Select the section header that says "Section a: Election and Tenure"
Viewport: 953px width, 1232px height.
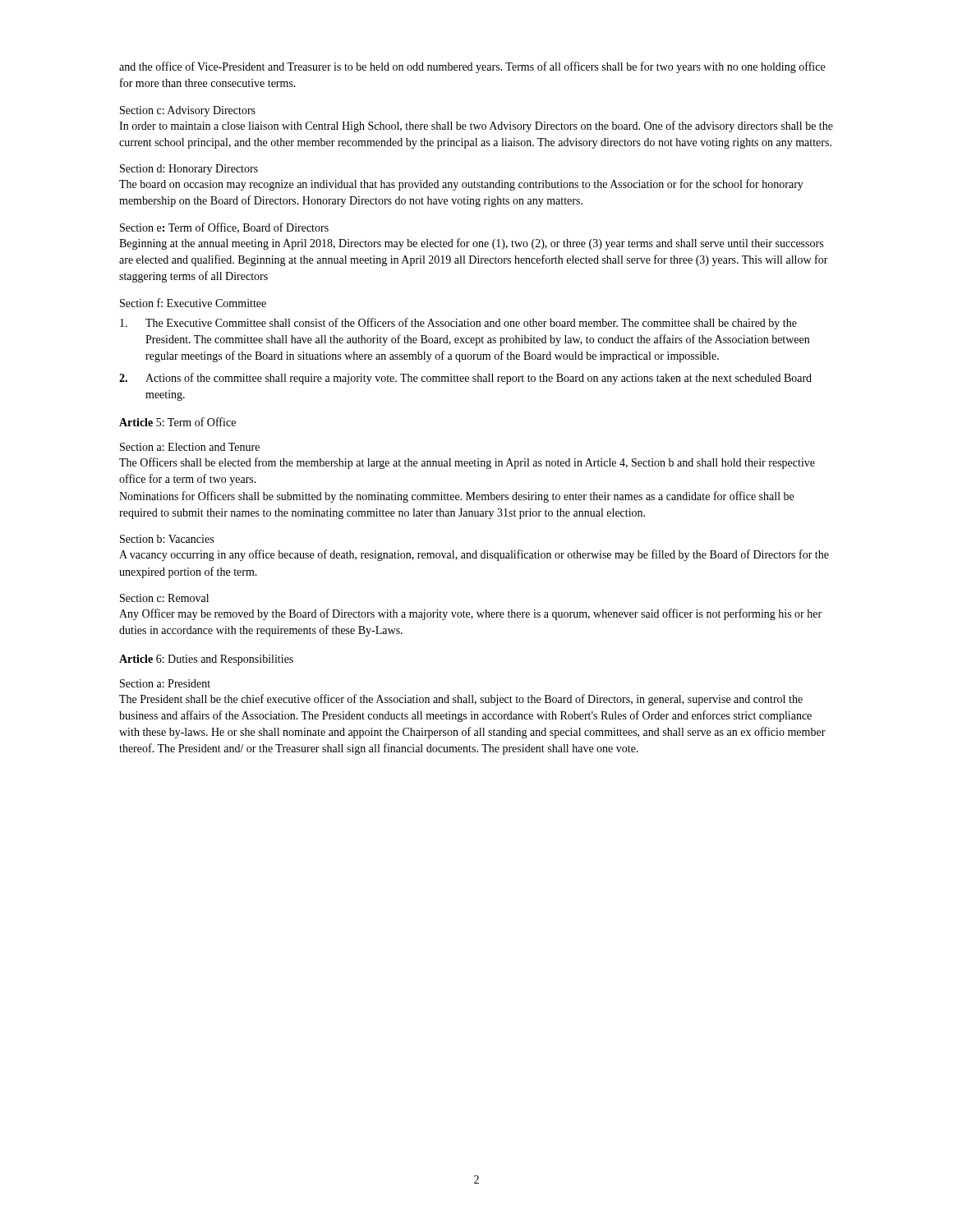pyautogui.click(x=190, y=447)
